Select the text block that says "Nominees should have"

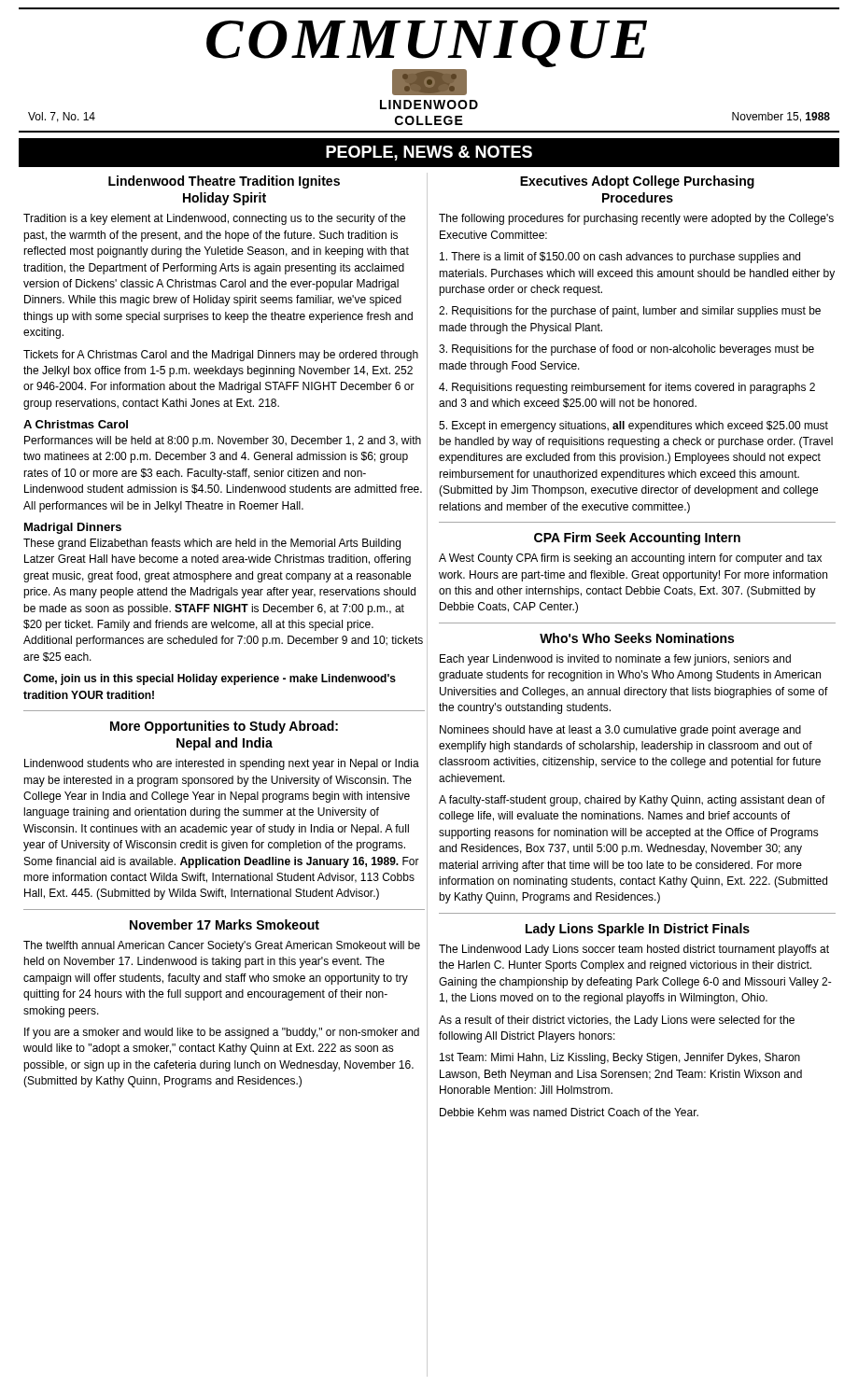coord(630,754)
